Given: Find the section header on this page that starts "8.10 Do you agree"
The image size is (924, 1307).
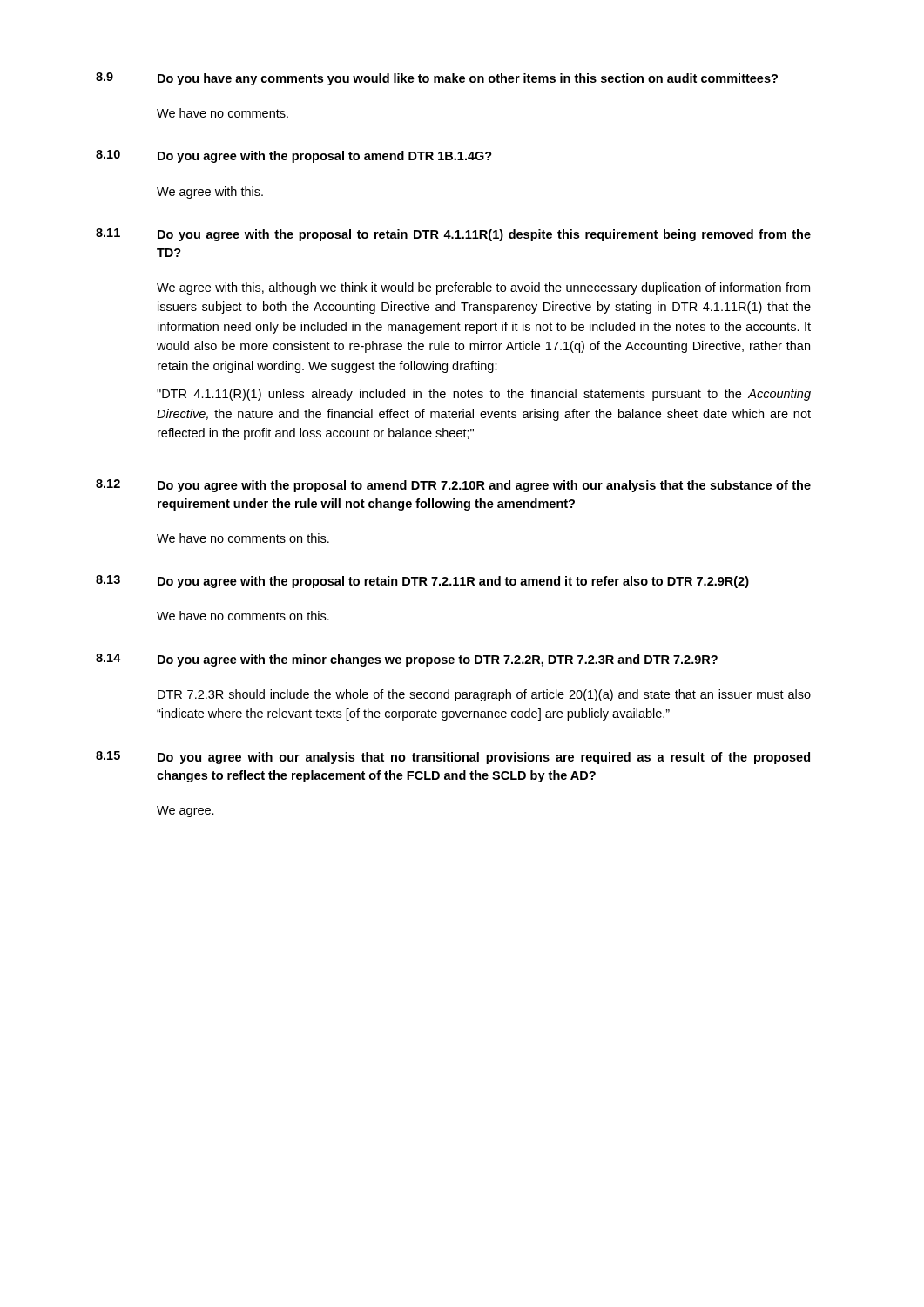Looking at the screenshot, I should point(453,160).
